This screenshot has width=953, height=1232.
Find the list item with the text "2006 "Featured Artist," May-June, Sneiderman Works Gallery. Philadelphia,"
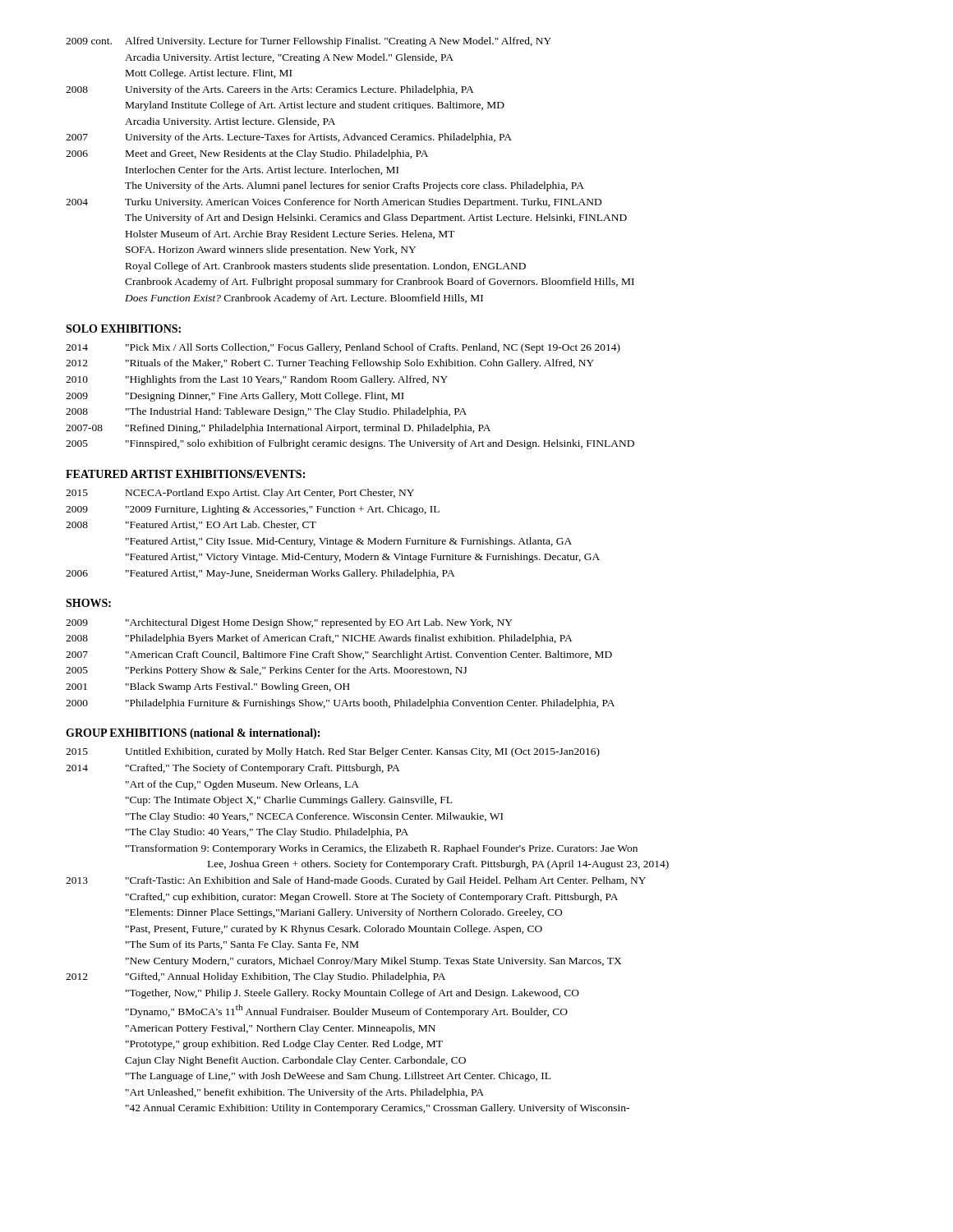click(x=260, y=574)
